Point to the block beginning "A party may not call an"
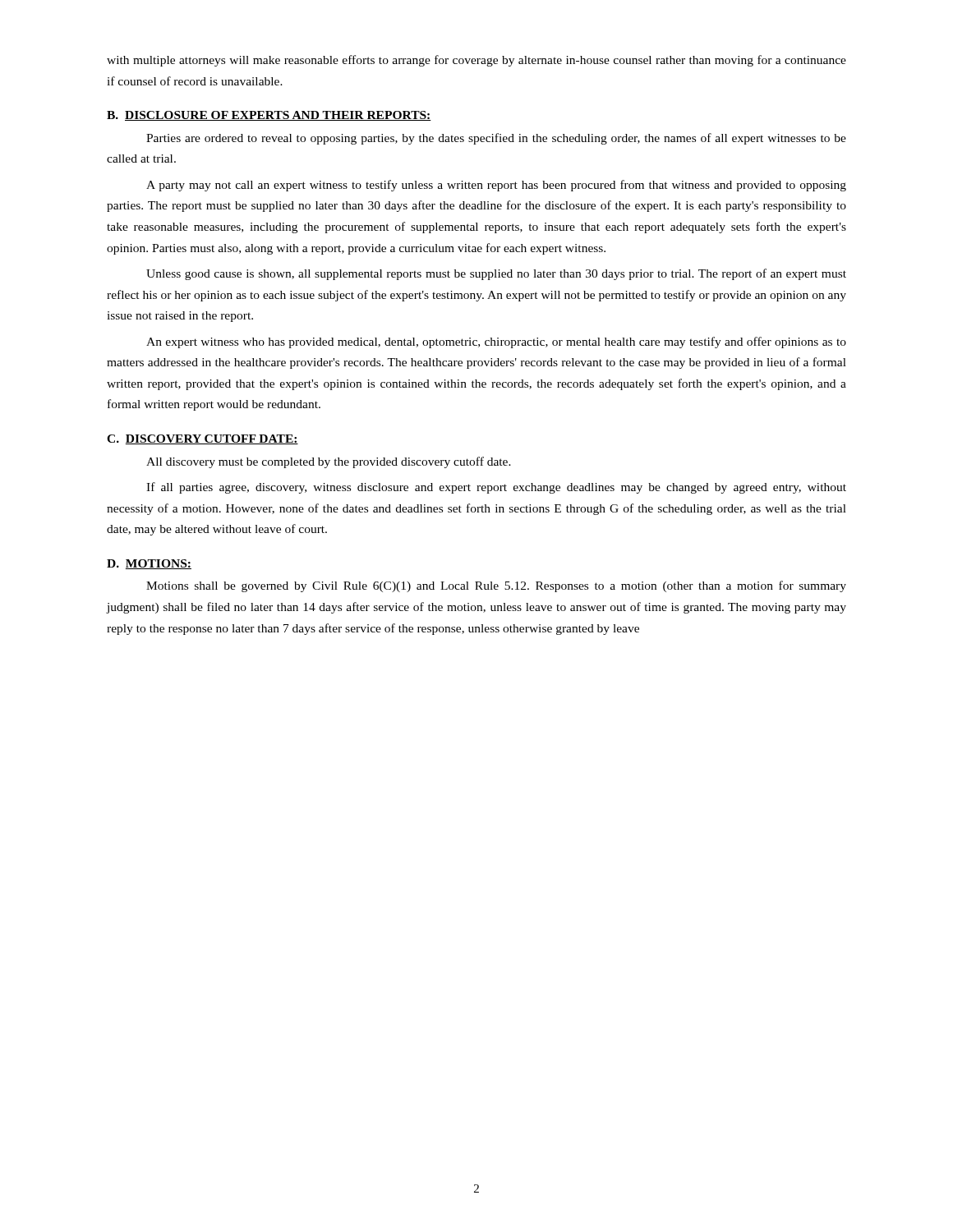This screenshot has height=1232, width=953. (x=476, y=216)
